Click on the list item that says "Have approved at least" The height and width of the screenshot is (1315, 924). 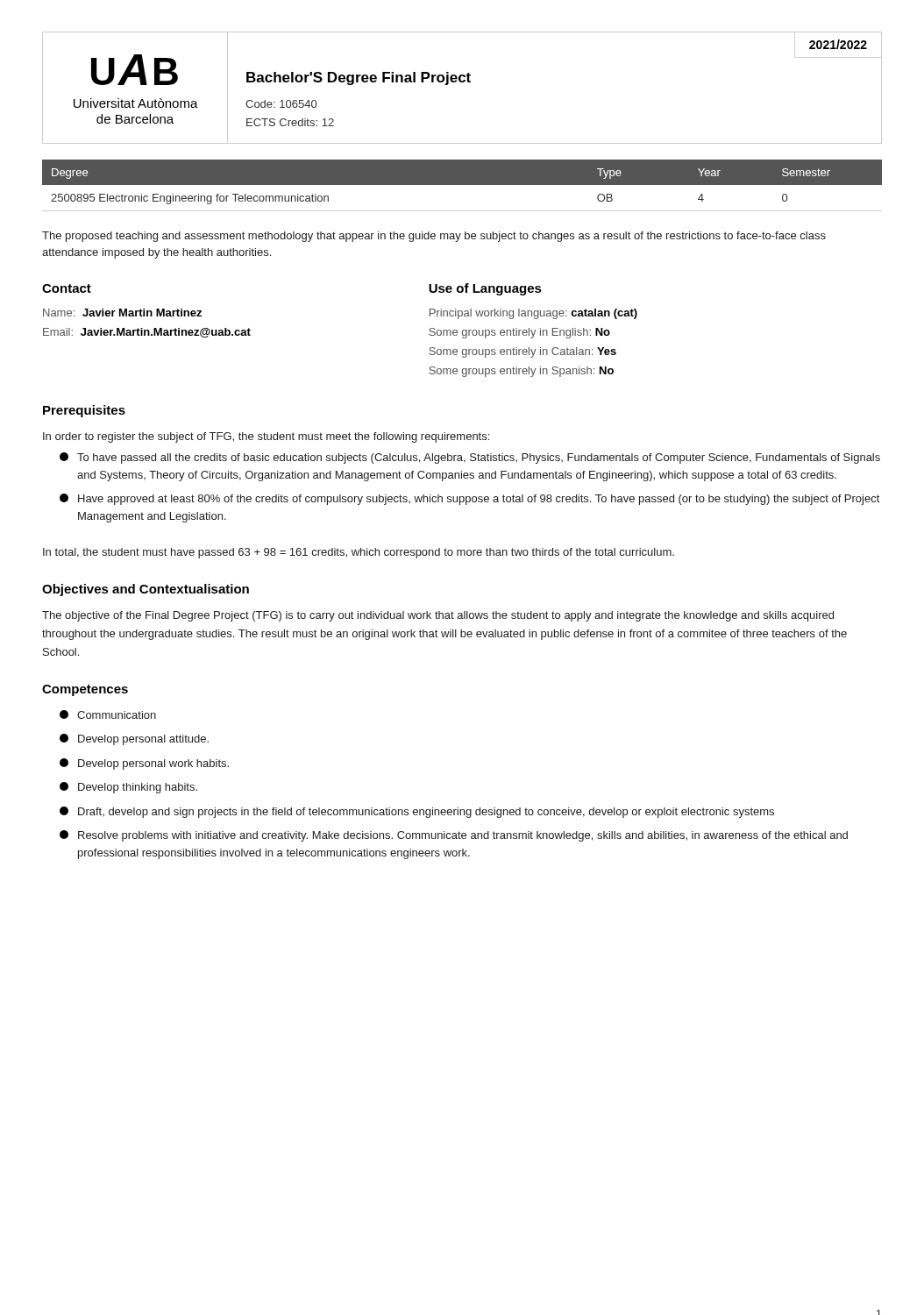coord(471,507)
